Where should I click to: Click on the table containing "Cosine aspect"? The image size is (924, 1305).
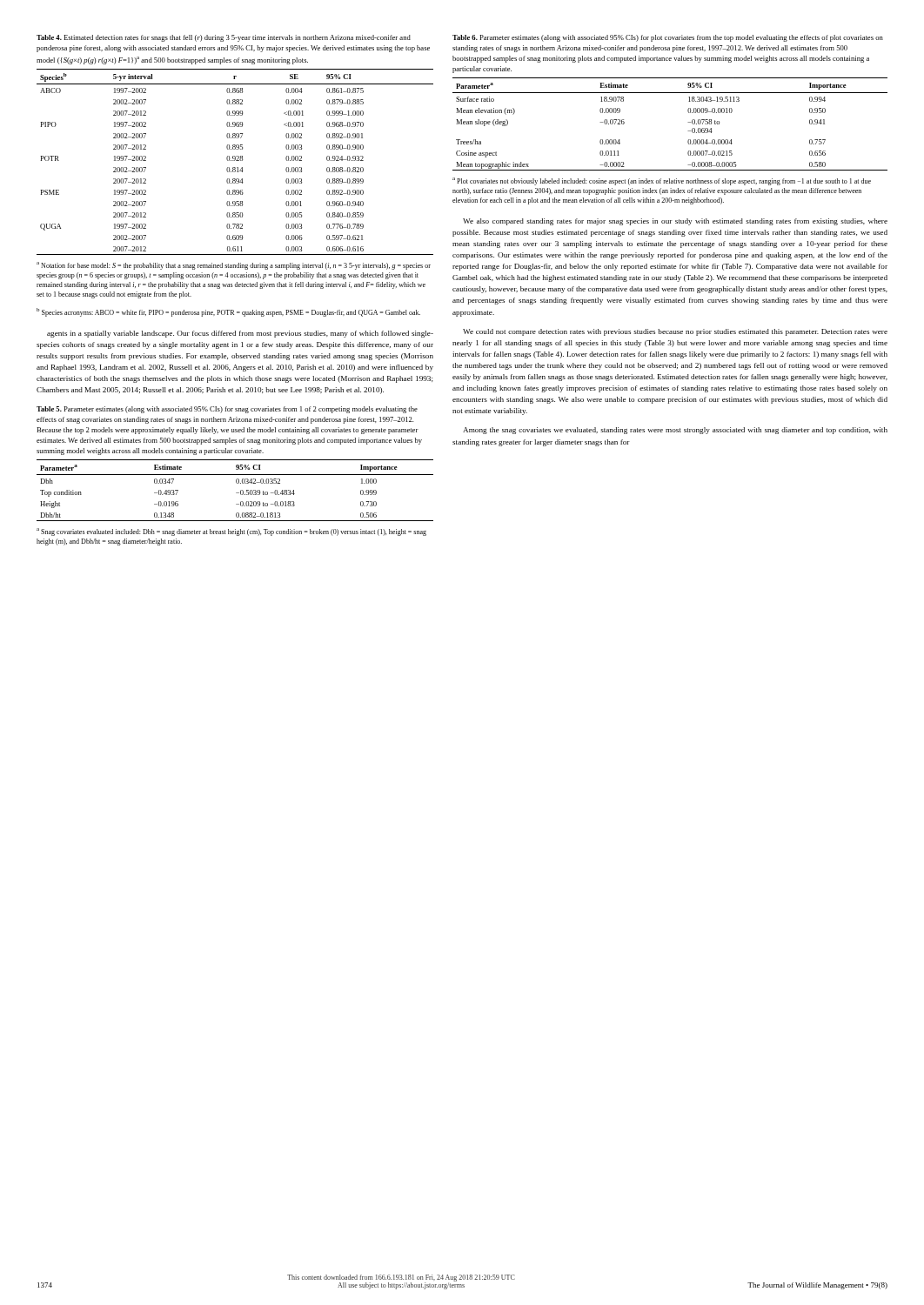point(670,124)
